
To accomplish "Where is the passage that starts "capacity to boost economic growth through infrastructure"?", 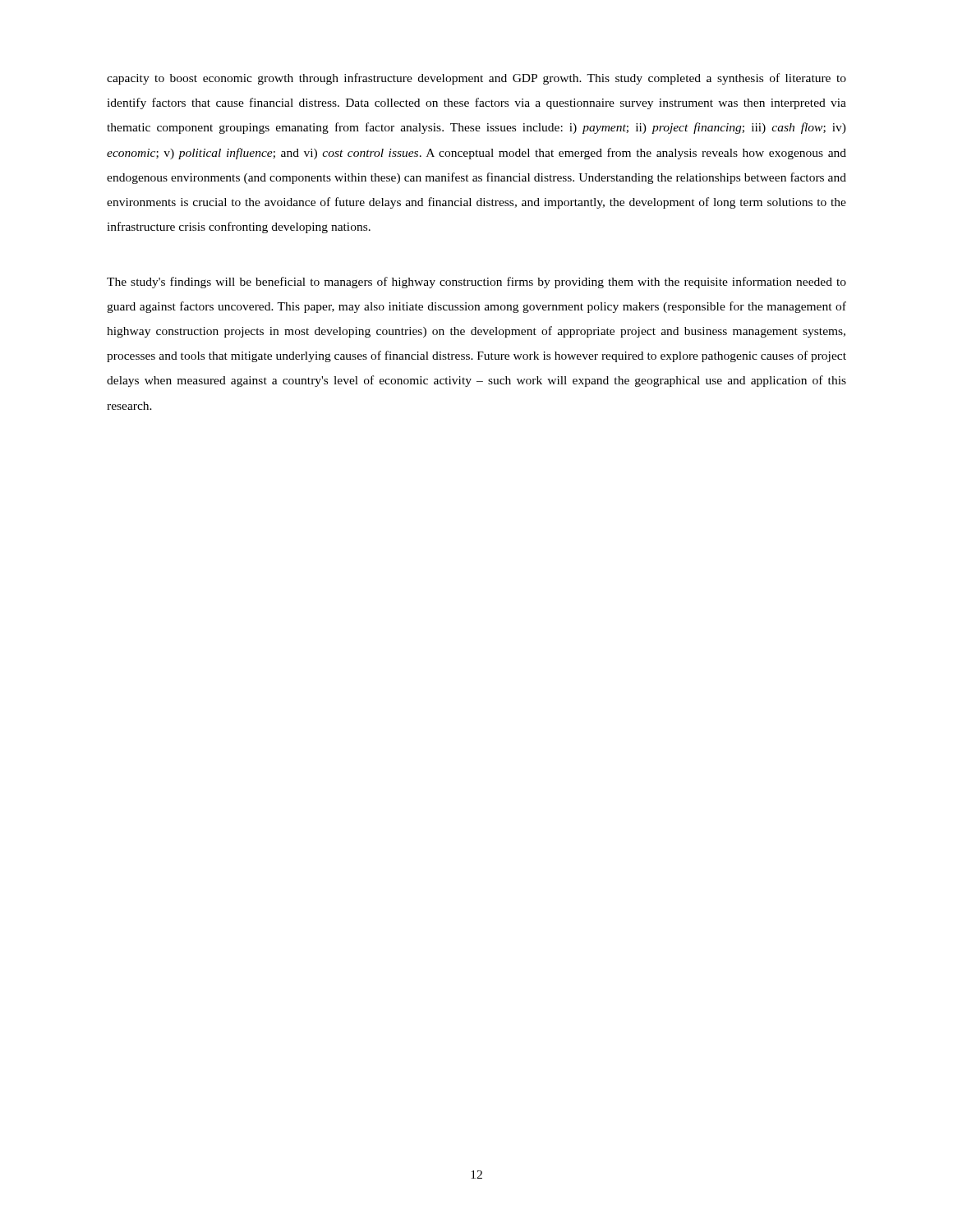I will click(x=476, y=152).
